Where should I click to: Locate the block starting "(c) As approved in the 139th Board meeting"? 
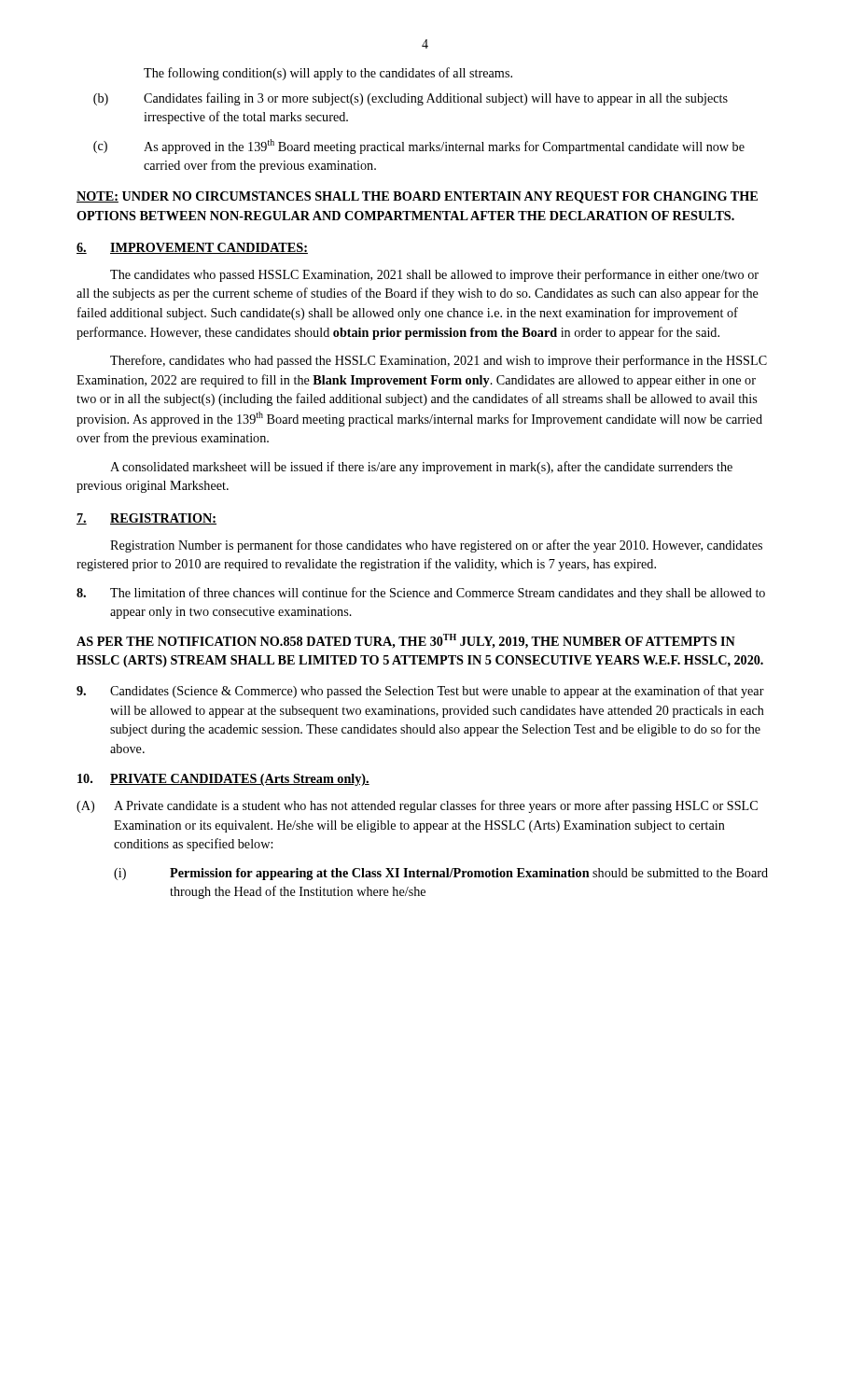(425, 156)
